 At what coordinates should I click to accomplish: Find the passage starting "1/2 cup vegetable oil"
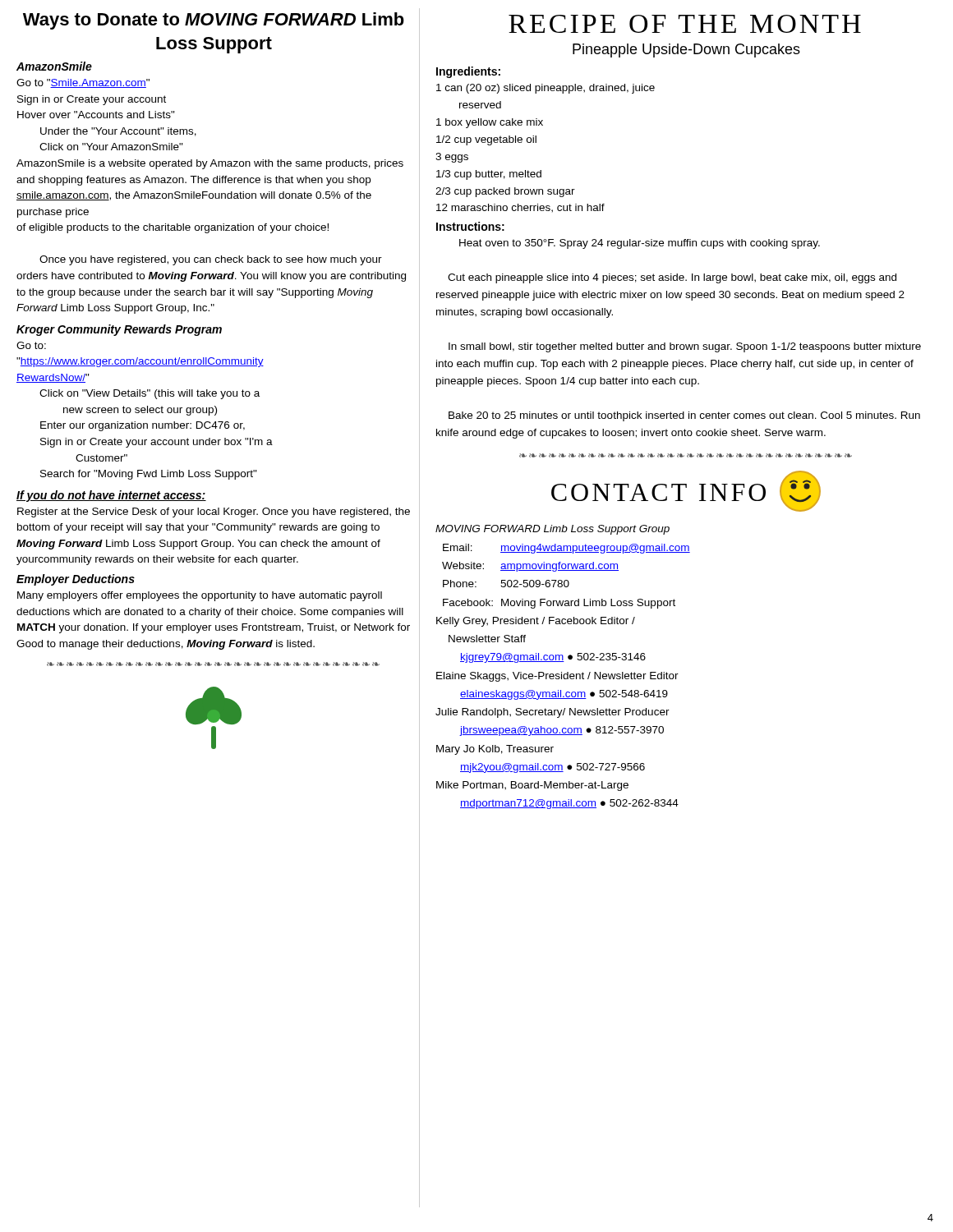point(486,139)
